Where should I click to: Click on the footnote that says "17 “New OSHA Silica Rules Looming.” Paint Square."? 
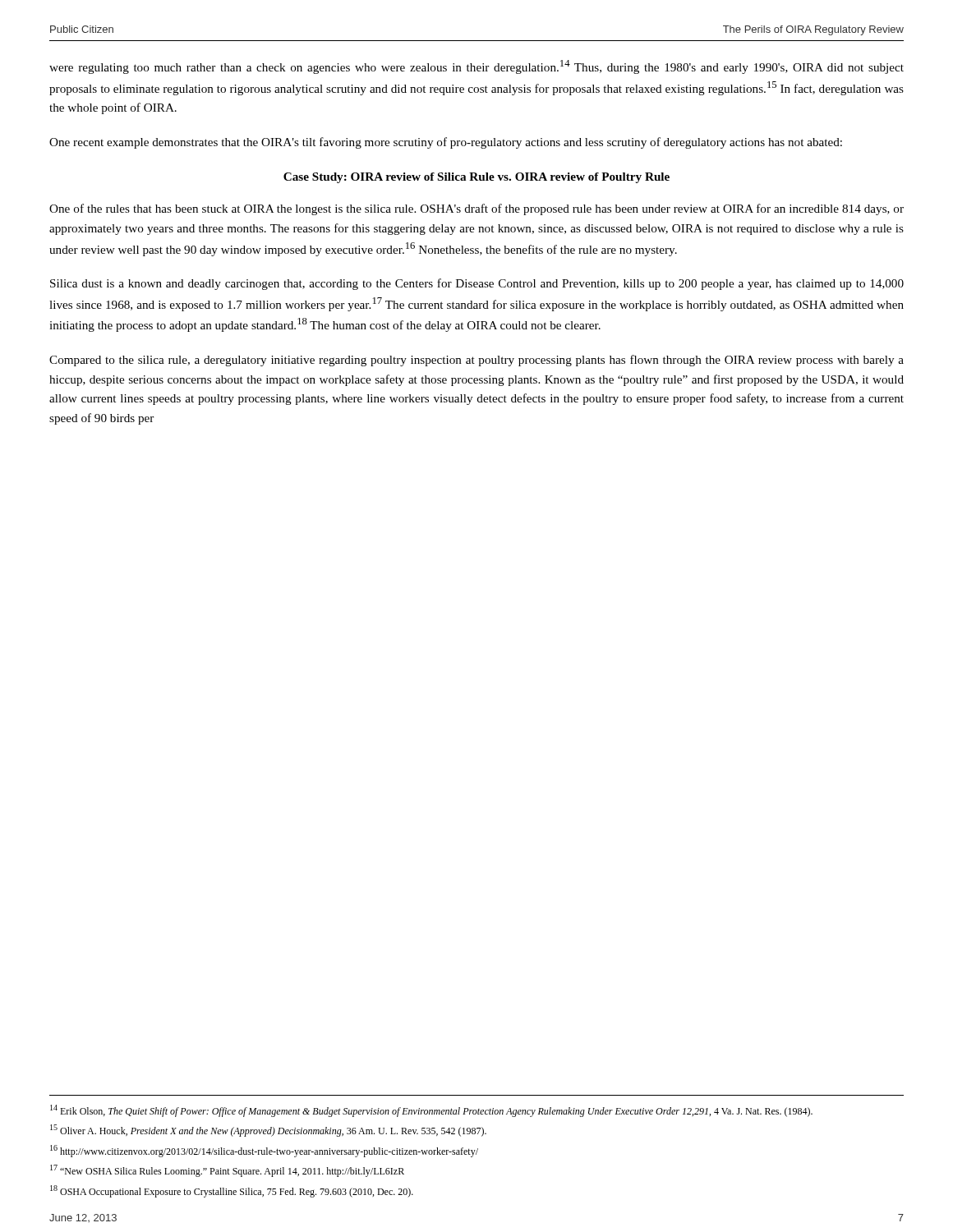pyautogui.click(x=227, y=1170)
